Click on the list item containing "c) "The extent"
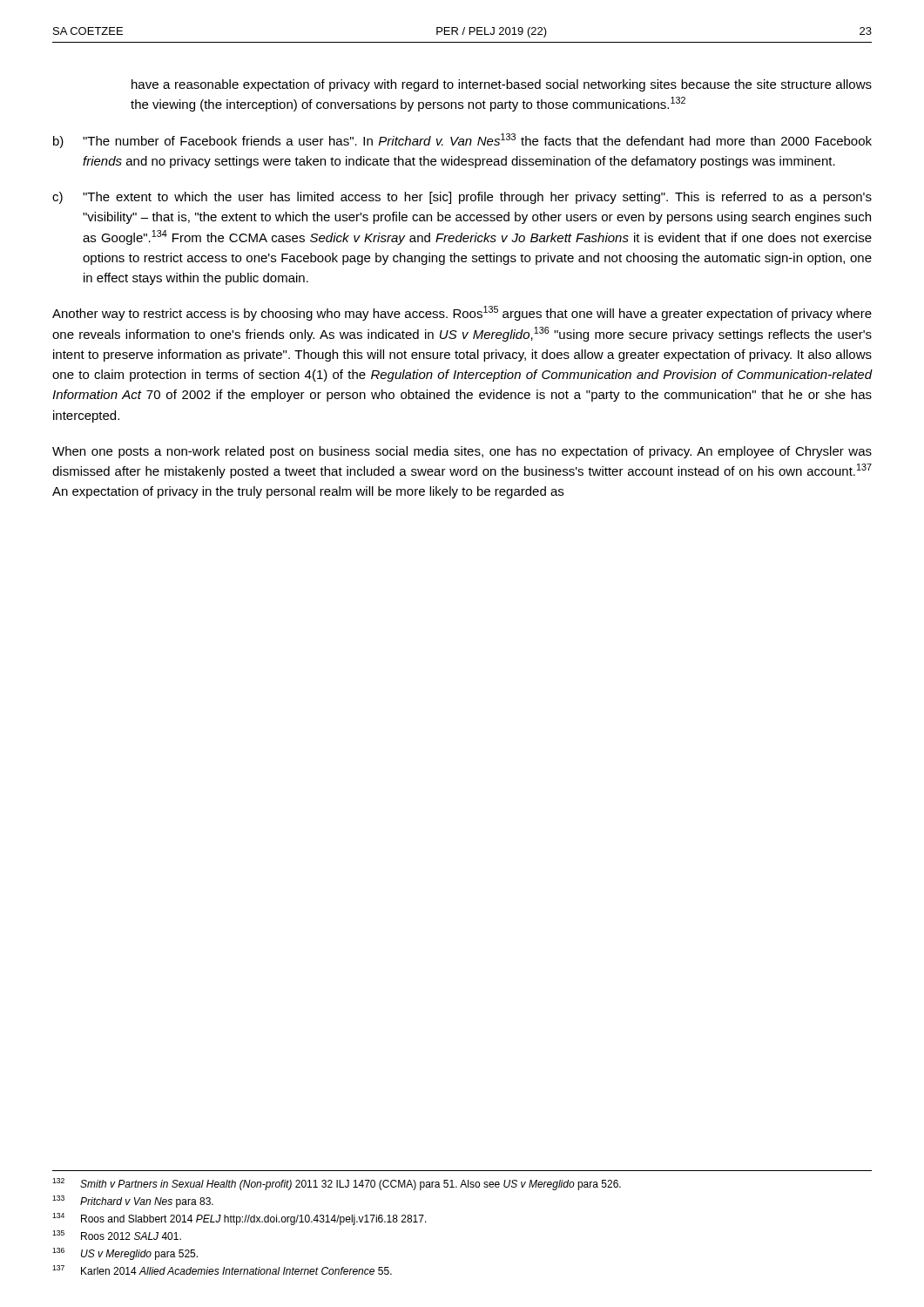The width and height of the screenshot is (924, 1307). [x=462, y=237]
